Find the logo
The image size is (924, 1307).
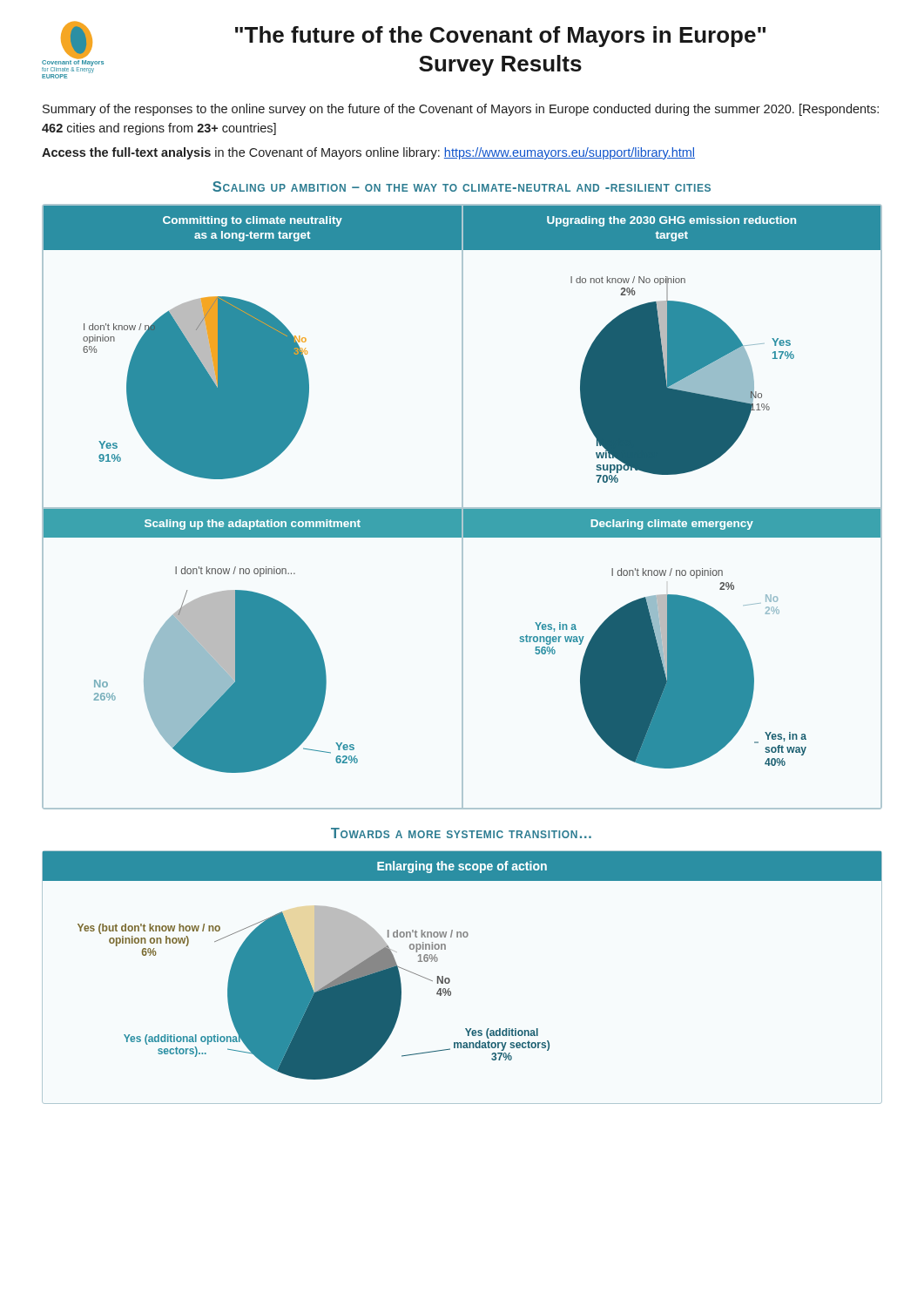coord(80,52)
